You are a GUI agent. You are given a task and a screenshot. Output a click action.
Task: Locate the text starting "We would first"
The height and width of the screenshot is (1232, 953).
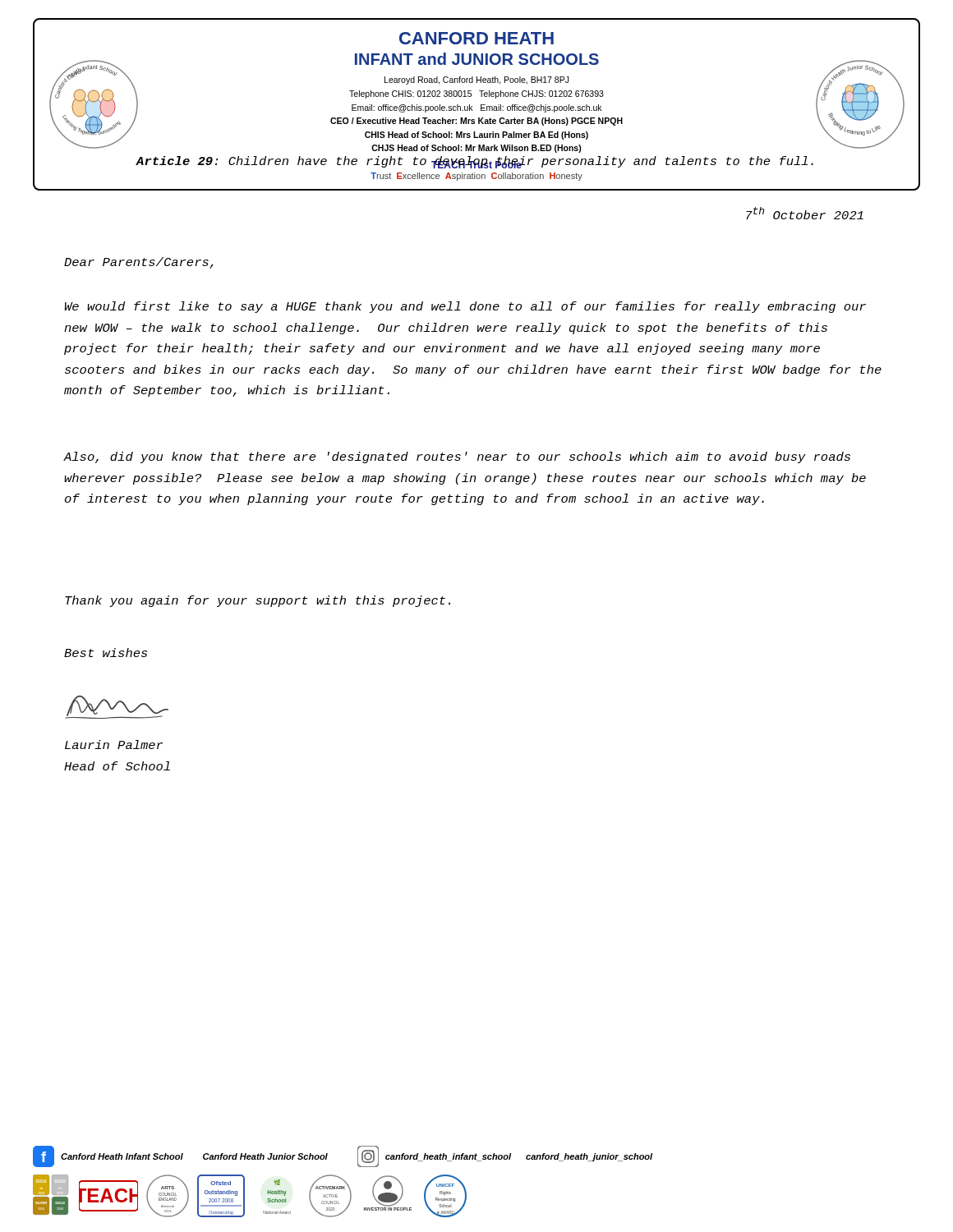pos(473,349)
